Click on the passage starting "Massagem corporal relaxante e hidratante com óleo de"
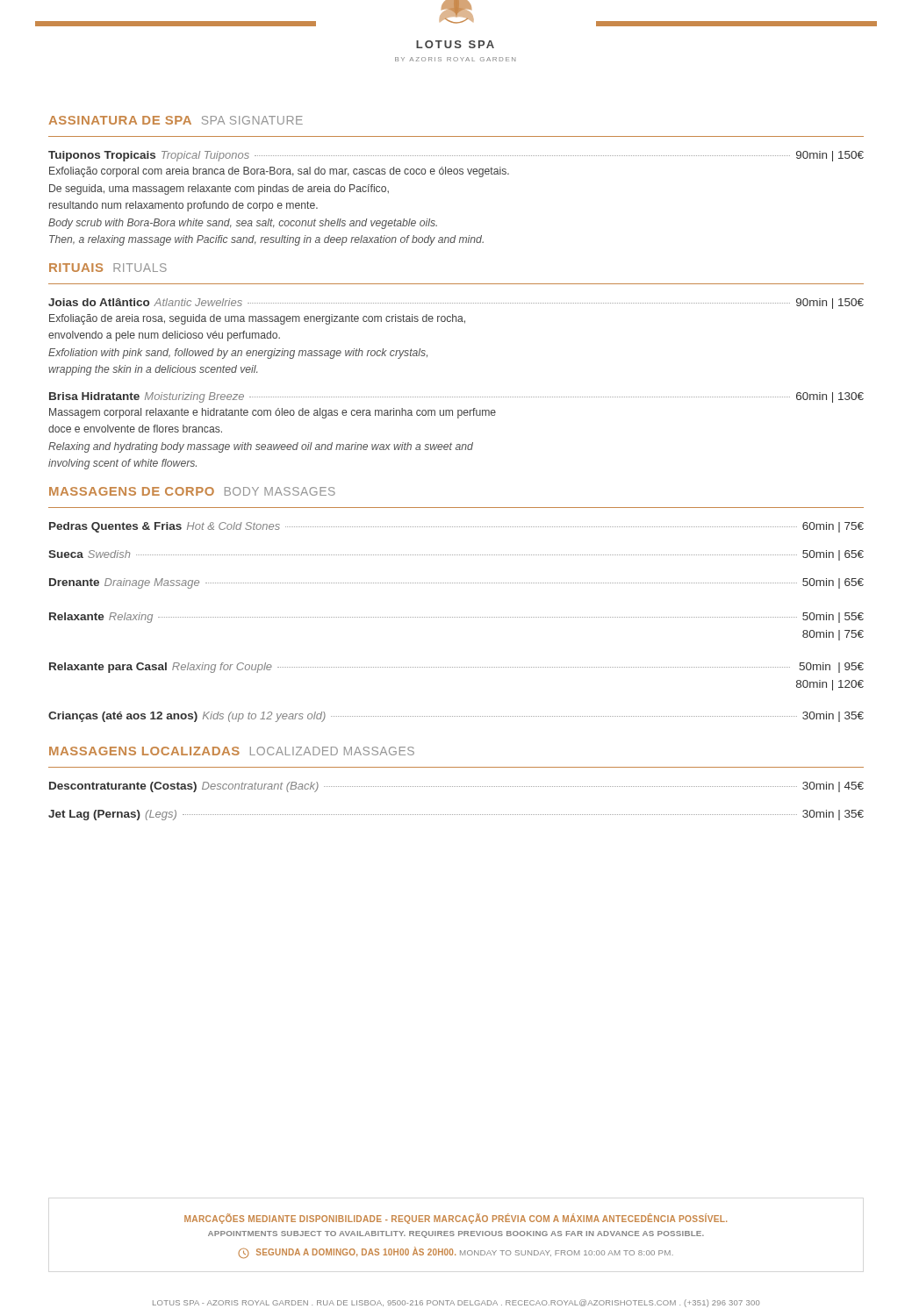Viewport: 912px width, 1316px height. point(456,439)
